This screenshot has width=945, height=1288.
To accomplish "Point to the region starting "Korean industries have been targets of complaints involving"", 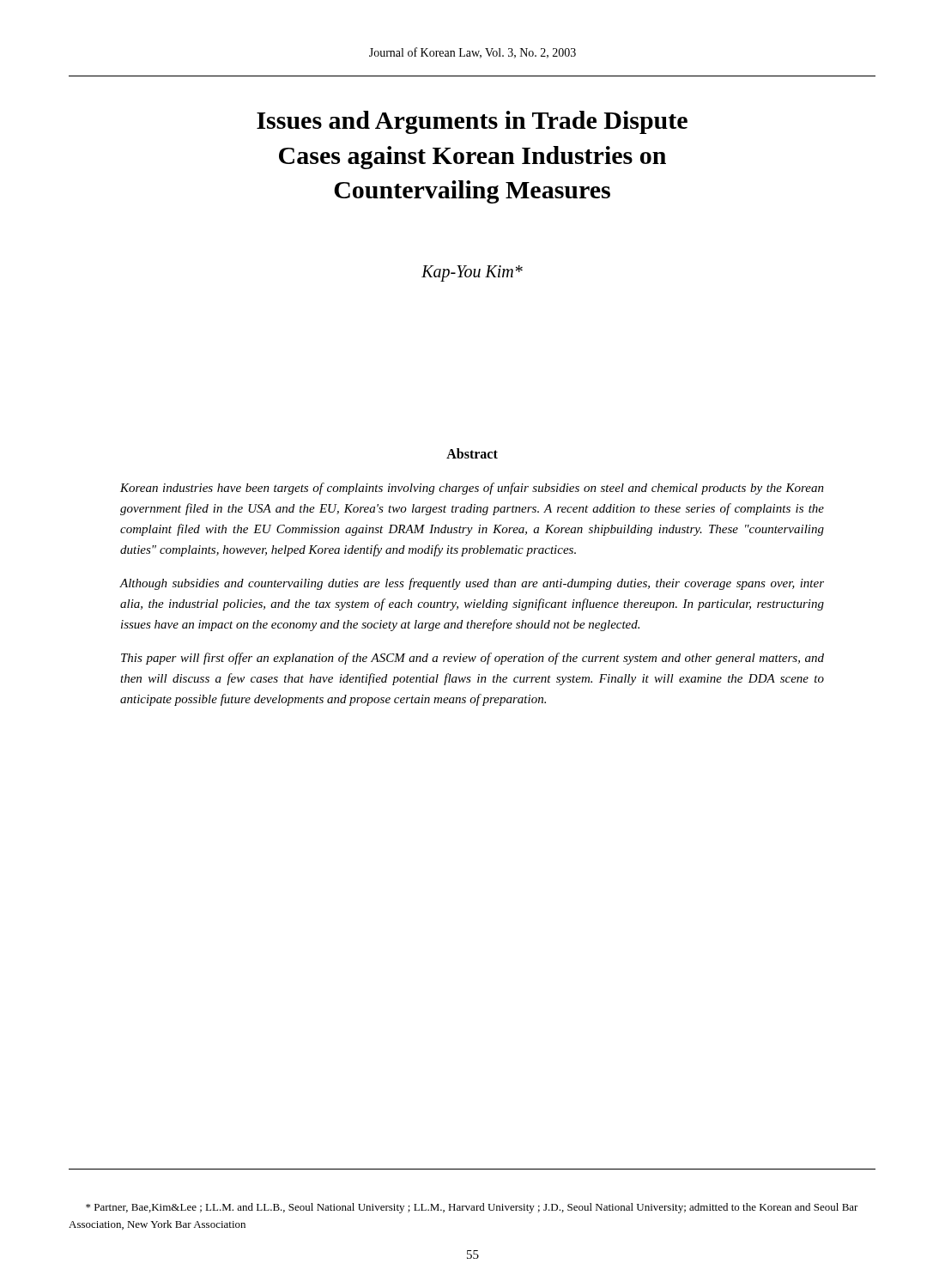I will (x=472, y=593).
